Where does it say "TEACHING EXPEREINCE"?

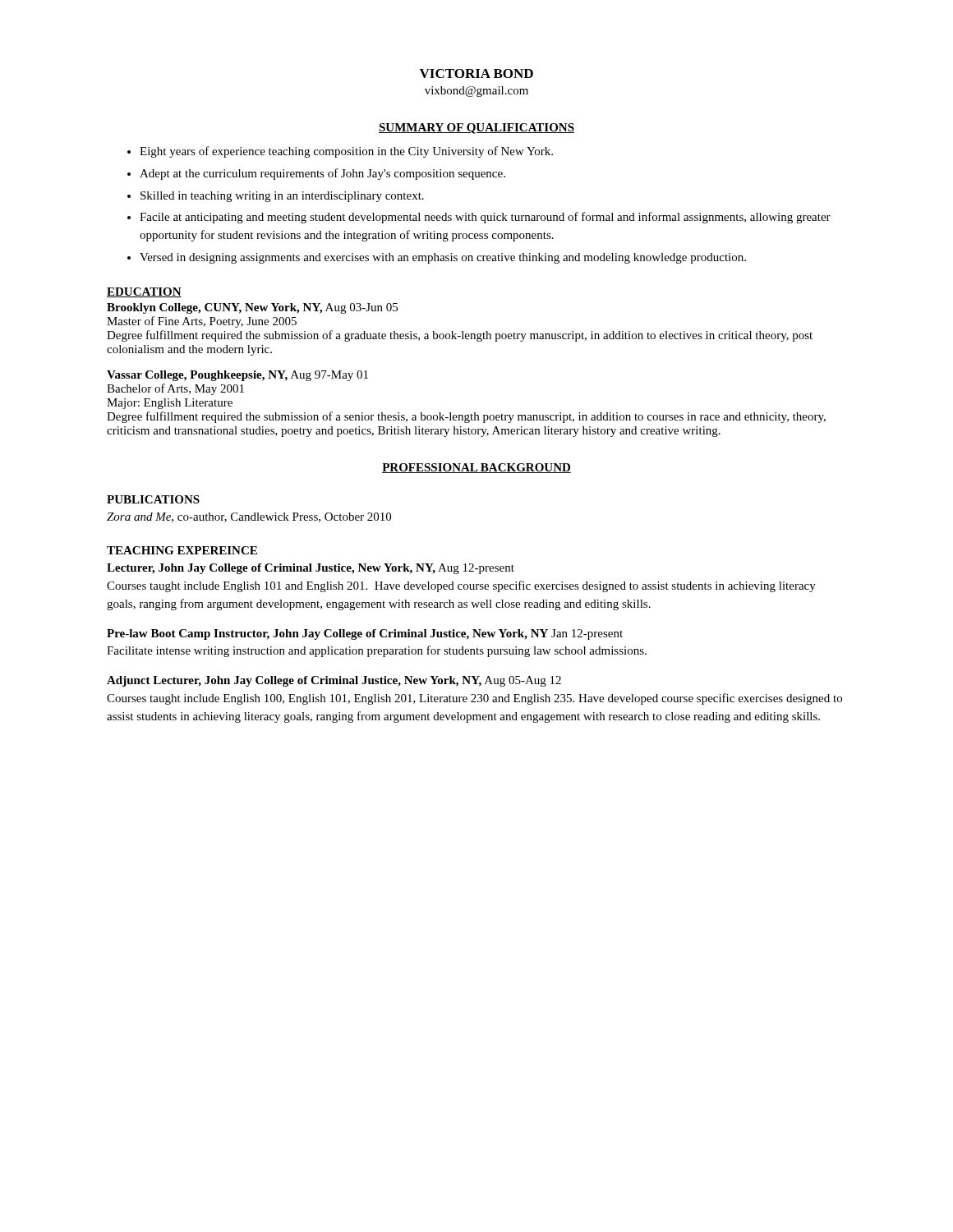[182, 551]
